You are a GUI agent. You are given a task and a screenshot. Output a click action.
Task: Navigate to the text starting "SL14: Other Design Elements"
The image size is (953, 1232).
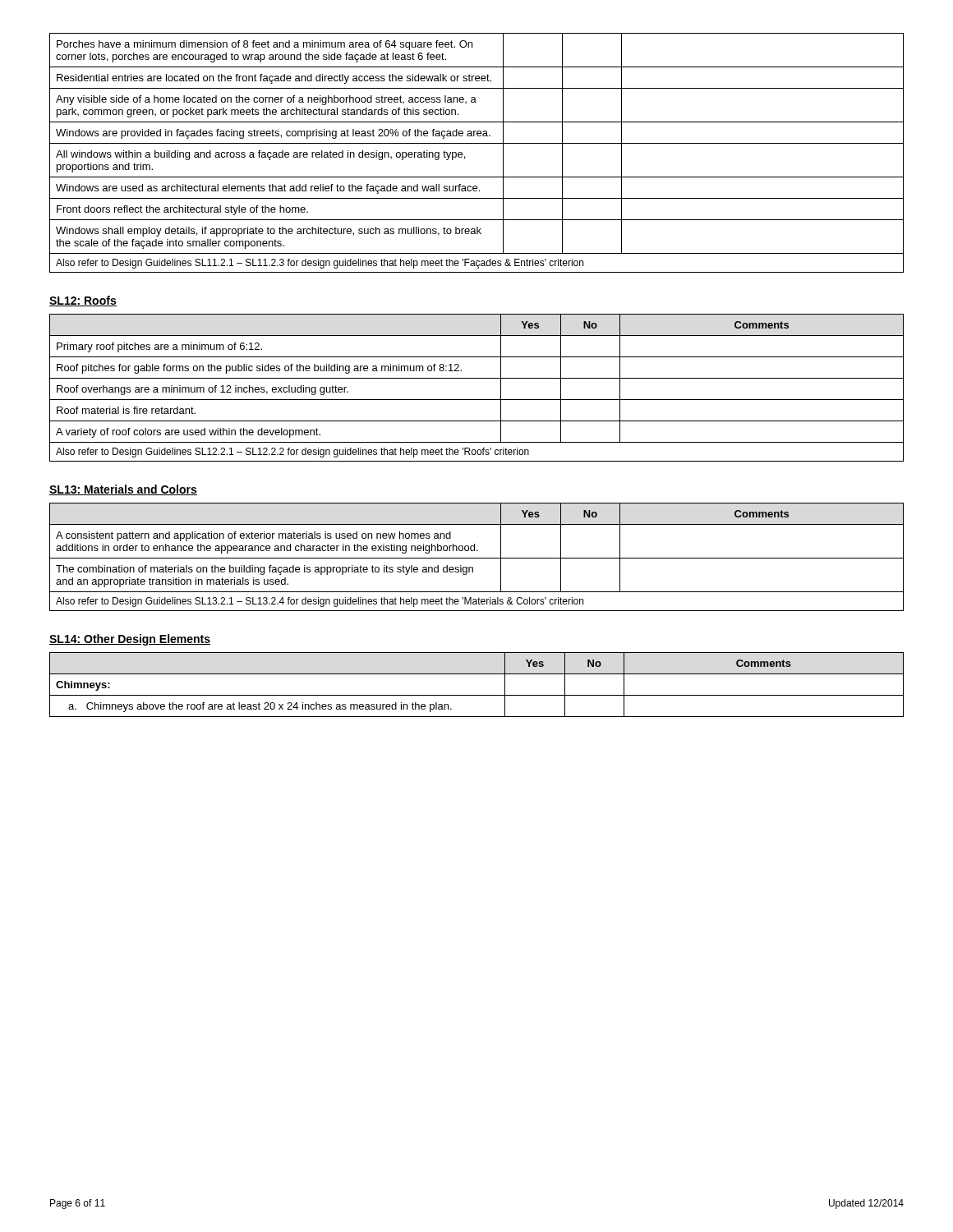point(130,639)
